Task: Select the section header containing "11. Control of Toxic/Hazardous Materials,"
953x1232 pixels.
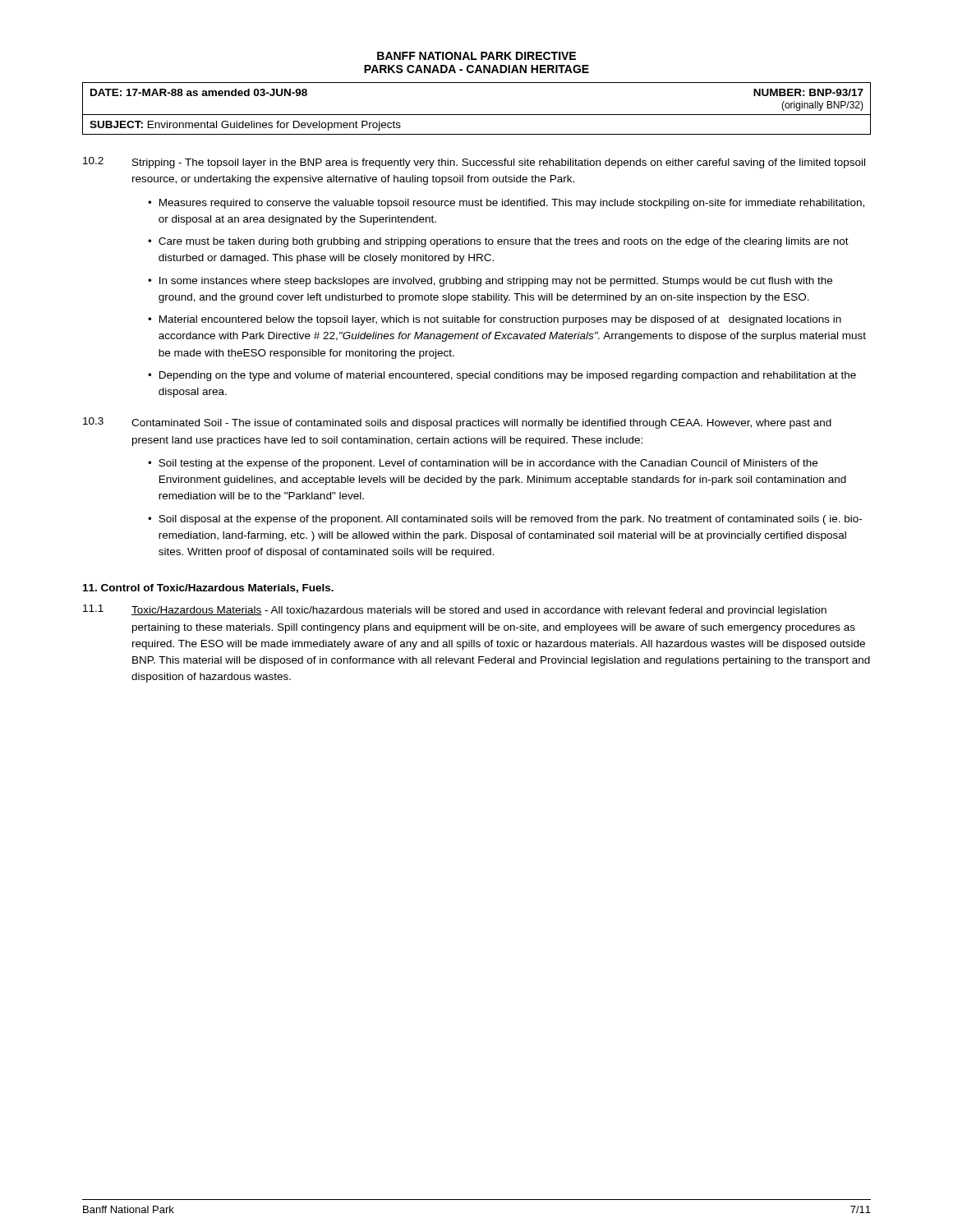Action: pos(208,588)
